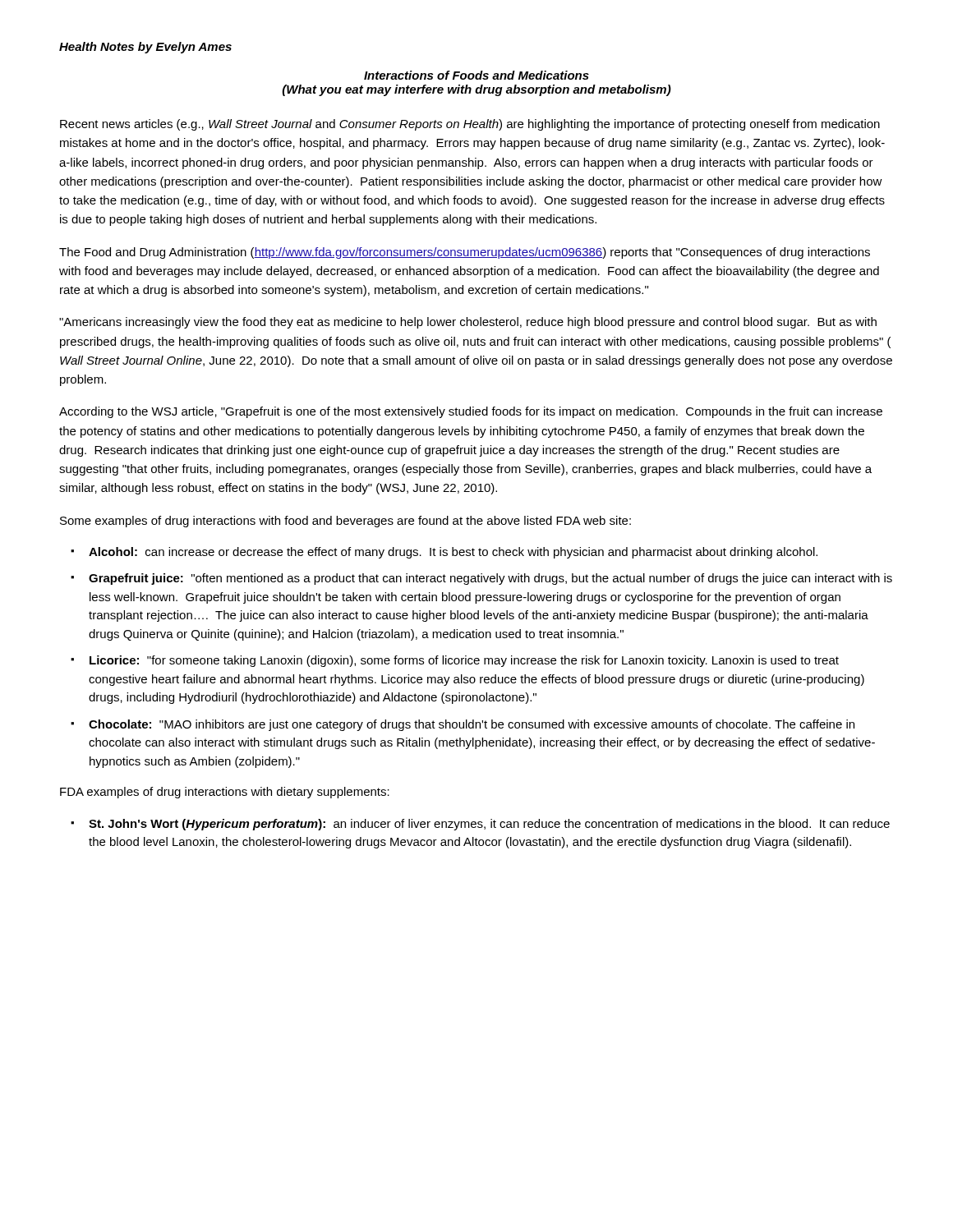Select the list item with the text "Grapefruit juice: "often mentioned as a"

point(491,606)
